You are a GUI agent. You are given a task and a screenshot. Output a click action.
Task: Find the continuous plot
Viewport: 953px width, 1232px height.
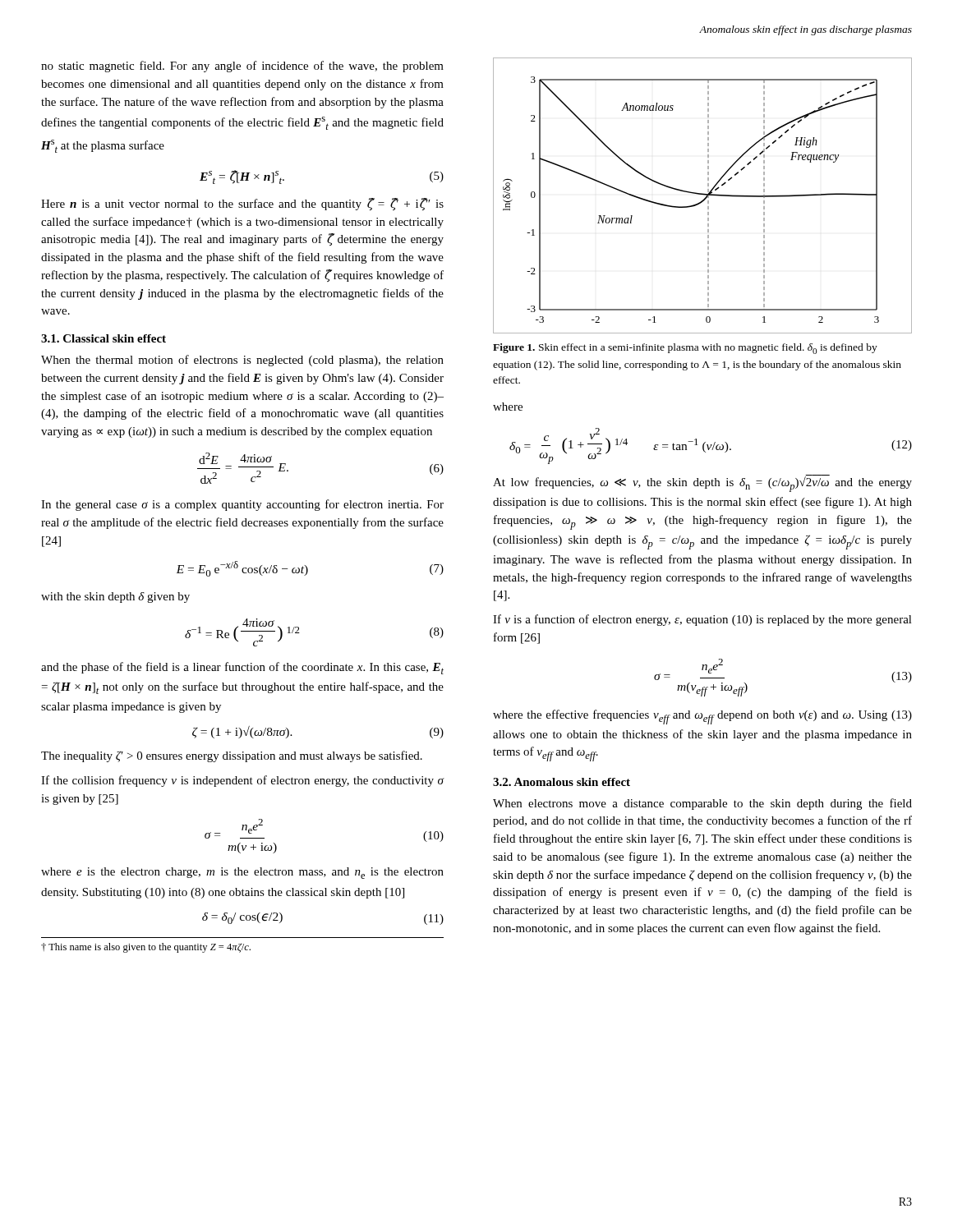702,196
